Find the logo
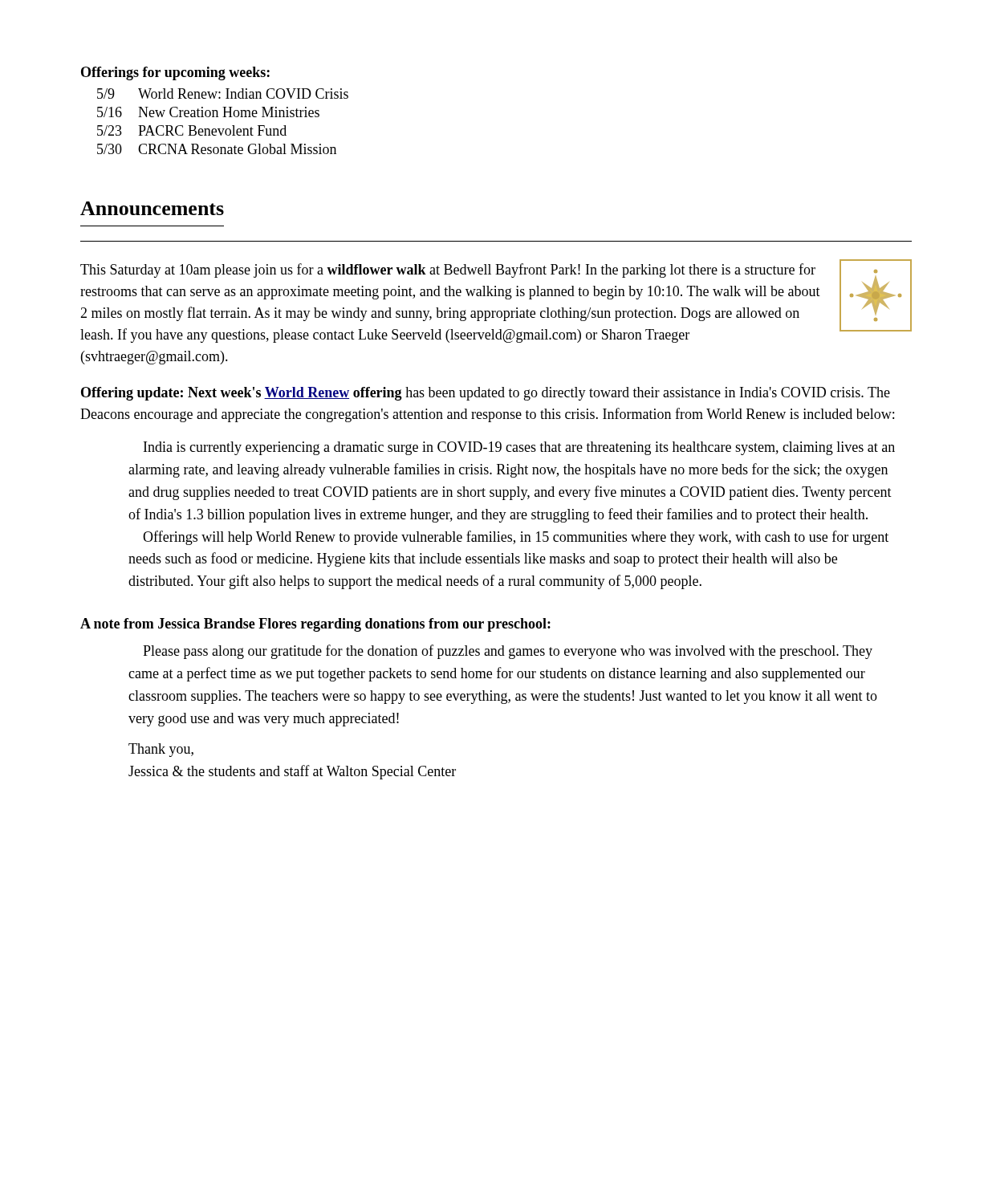This screenshot has height=1204, width=992. [x=876, y=295]
